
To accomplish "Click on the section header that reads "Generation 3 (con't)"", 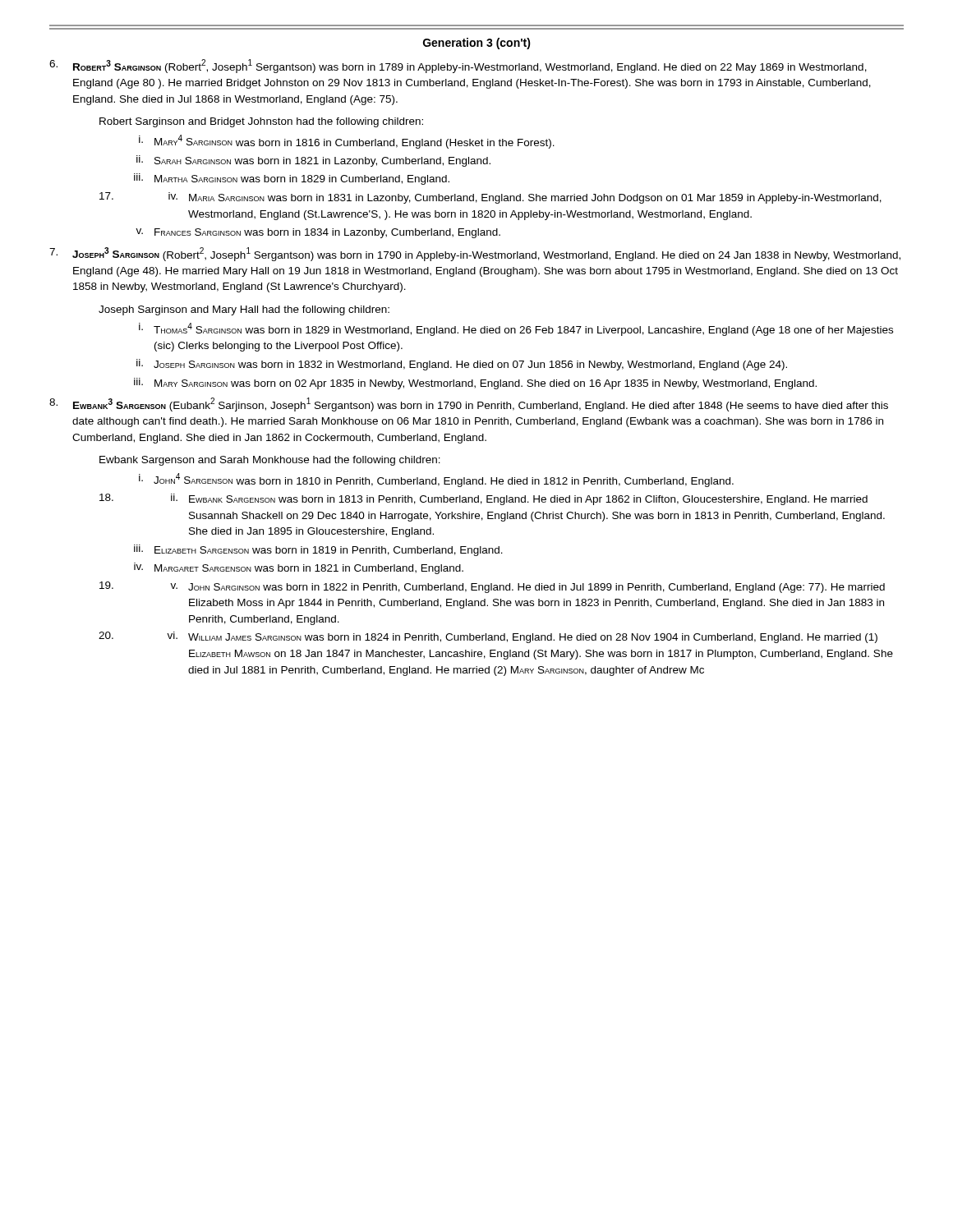I will (x=476, y=43).
